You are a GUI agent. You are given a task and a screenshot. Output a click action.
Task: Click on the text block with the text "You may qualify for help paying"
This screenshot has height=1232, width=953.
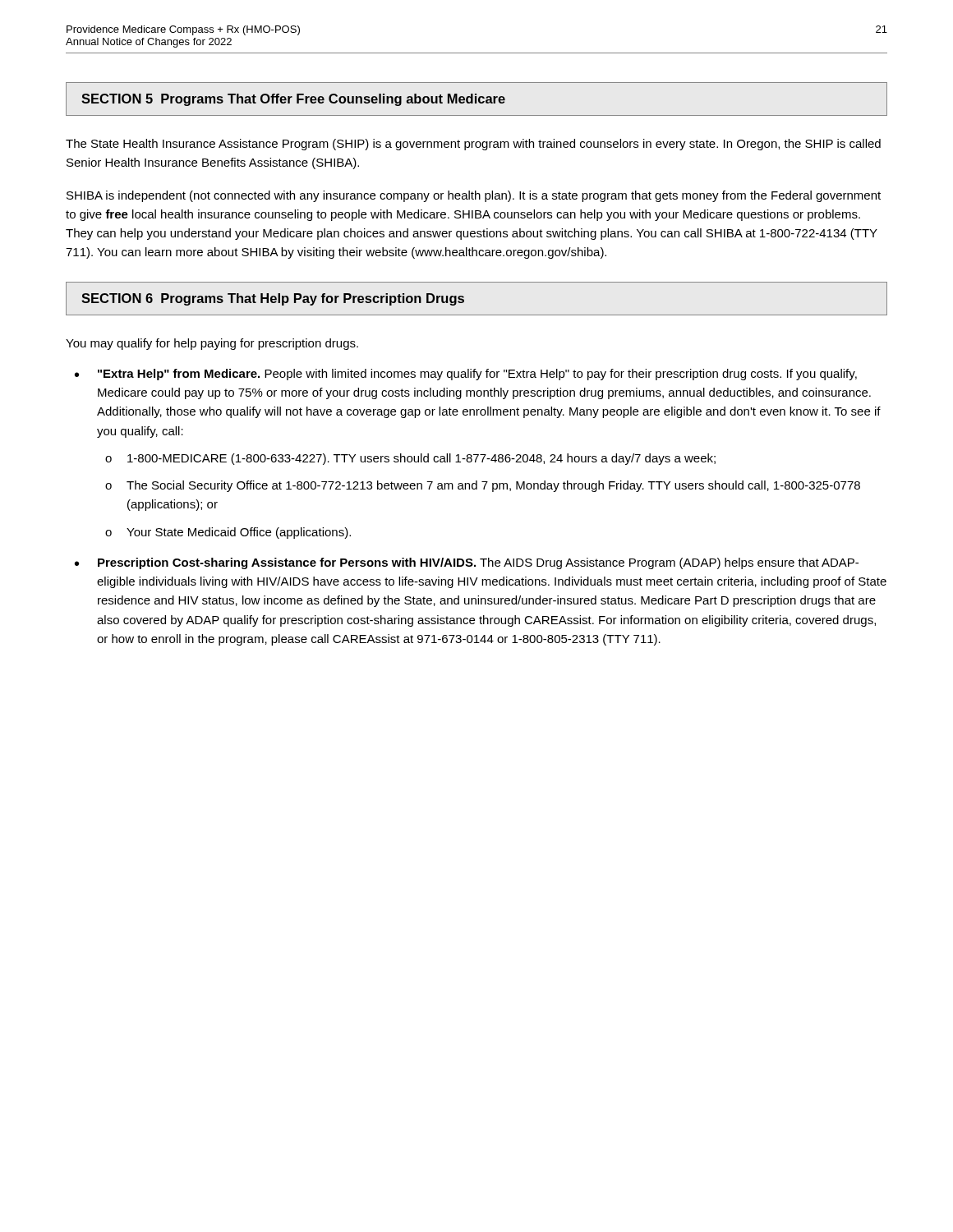[212, 342]
